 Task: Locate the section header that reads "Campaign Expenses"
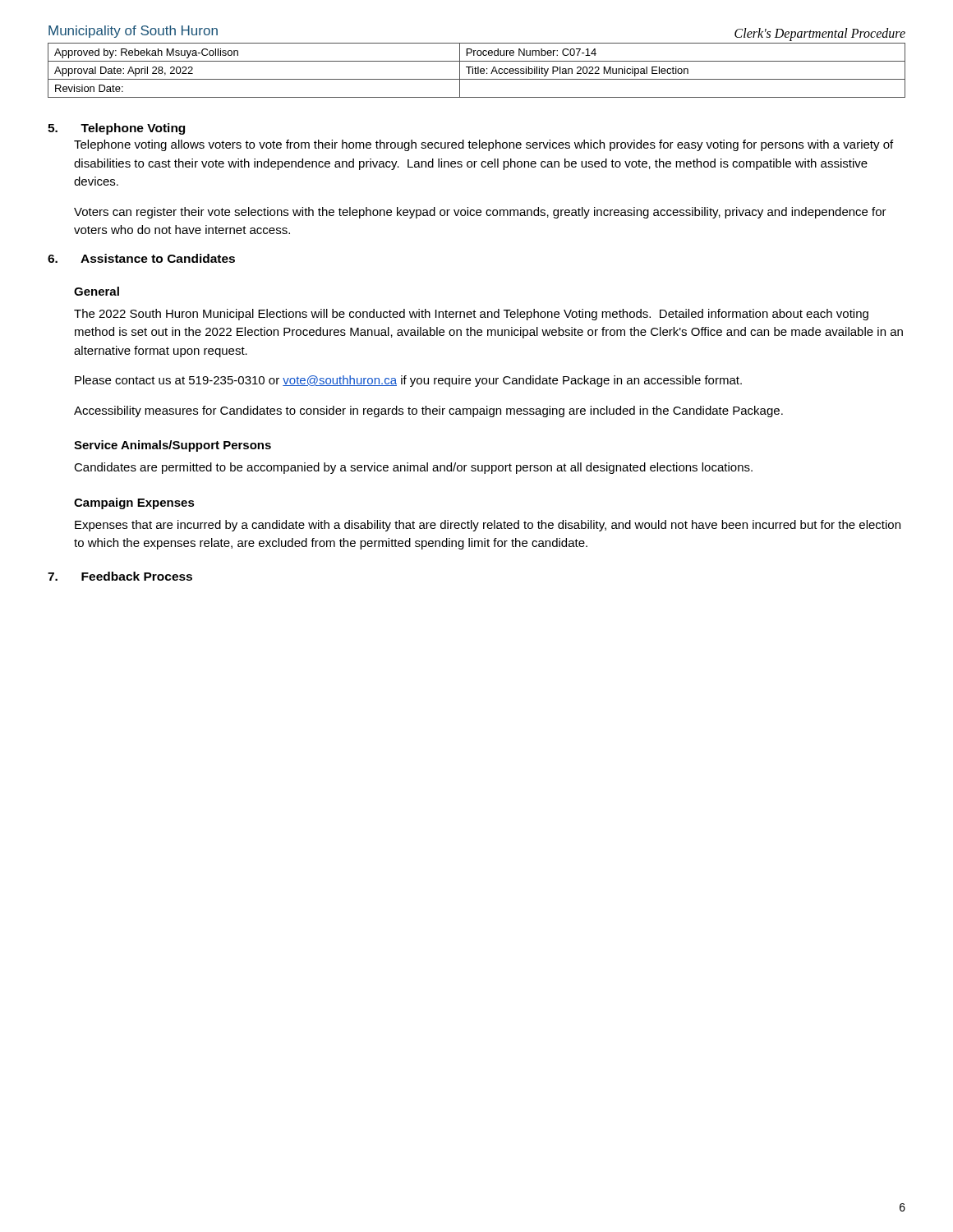pyautogui.click(x=134, y=503)
